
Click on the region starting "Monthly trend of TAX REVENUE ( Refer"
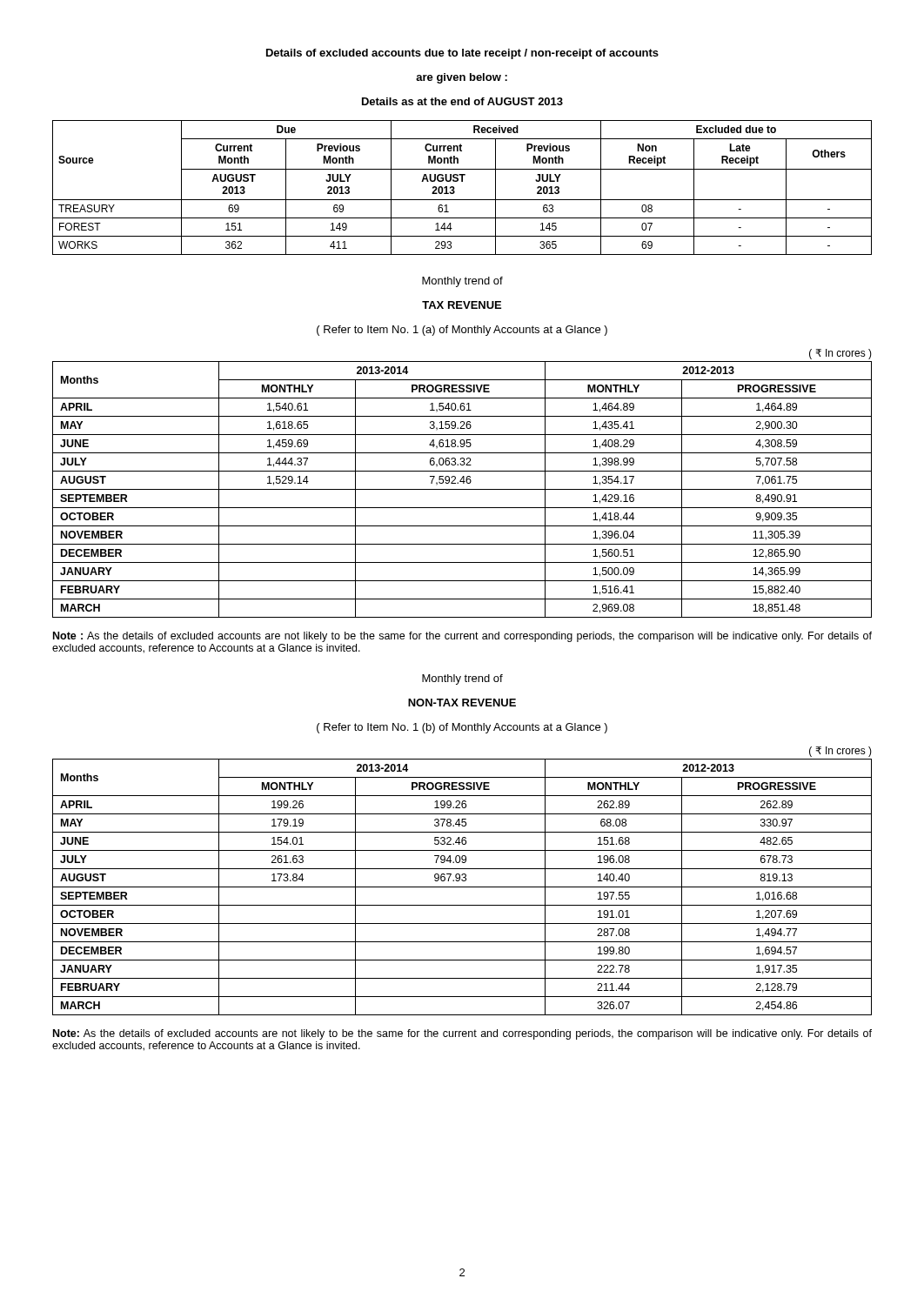(x=462, y=305)
